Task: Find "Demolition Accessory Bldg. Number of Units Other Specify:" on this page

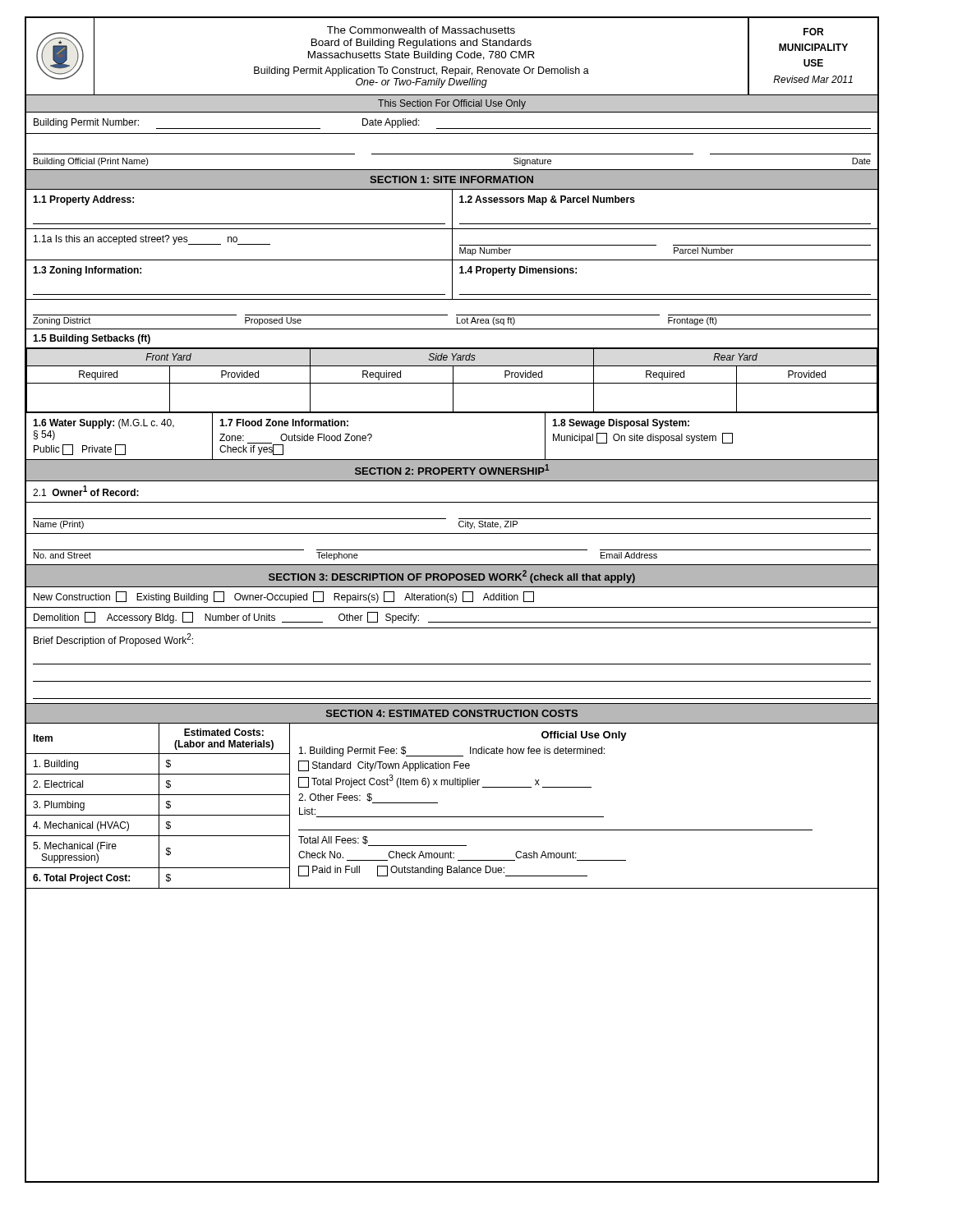Action: [452, 617]
